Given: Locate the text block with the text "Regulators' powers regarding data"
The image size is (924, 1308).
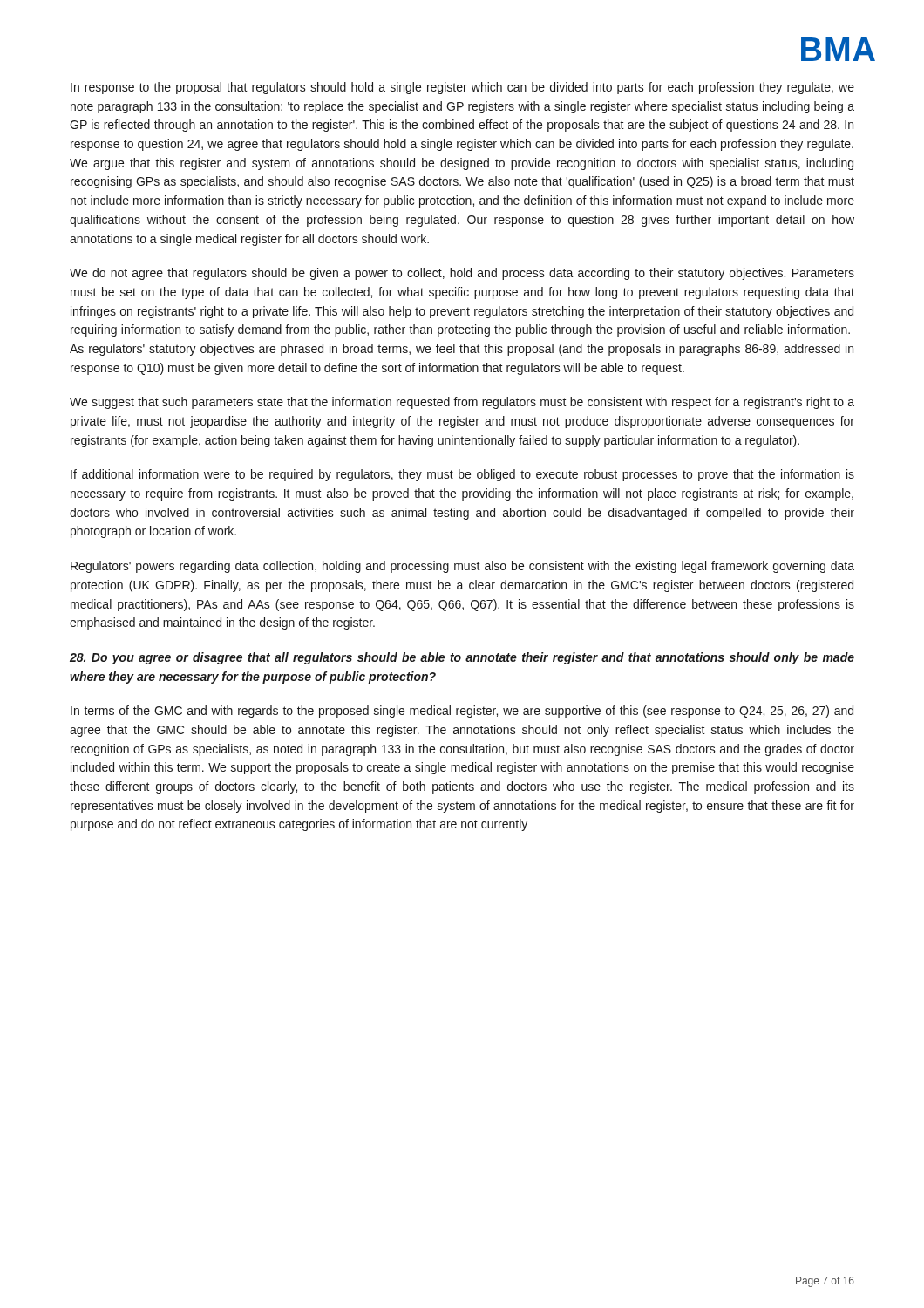Looking at the screenshot, I should click(462, 594).
